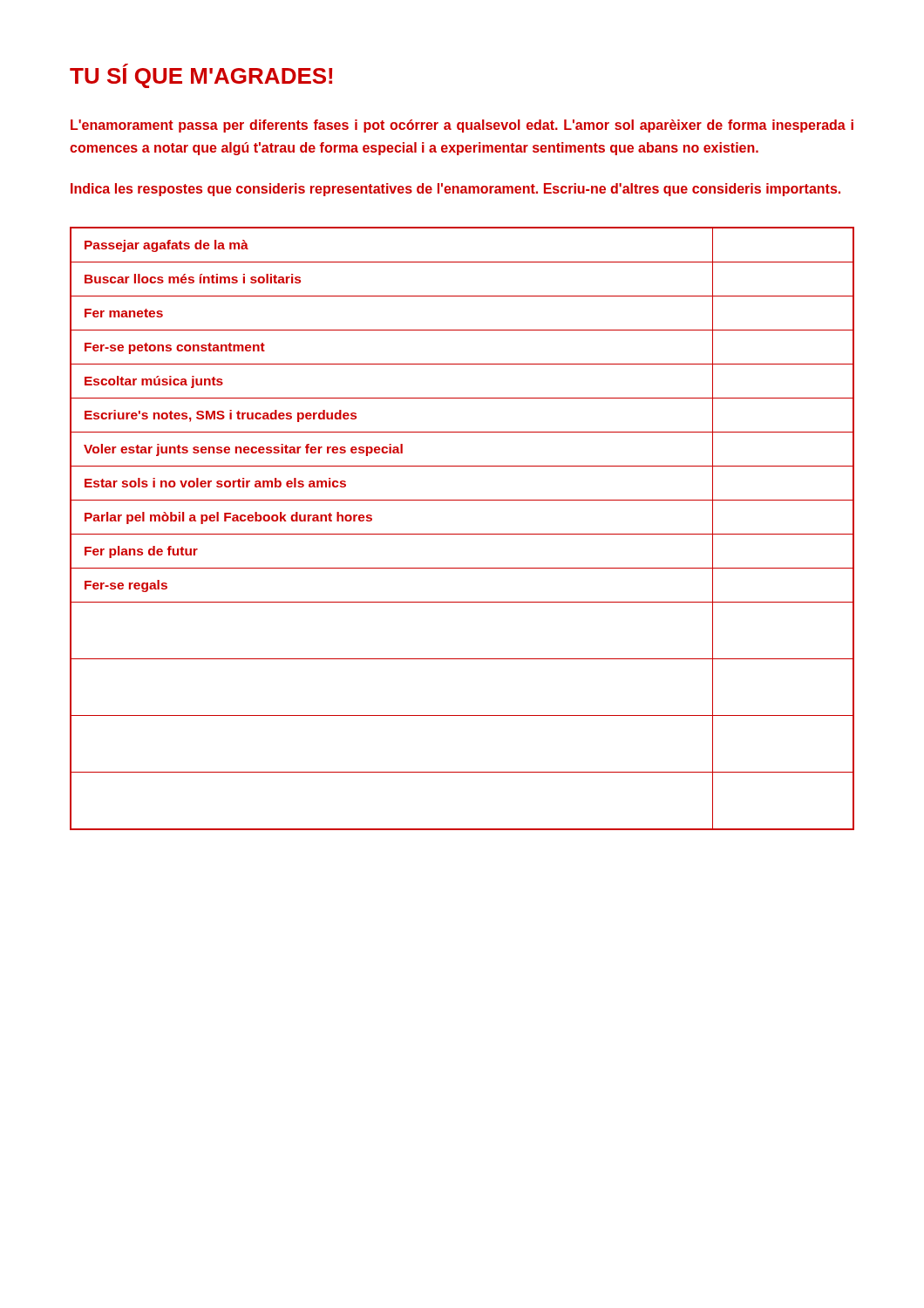Find the table that mentions "Estar sols i no voler"
This screenshot has height=1308, width=924.
tap(462, 528)
